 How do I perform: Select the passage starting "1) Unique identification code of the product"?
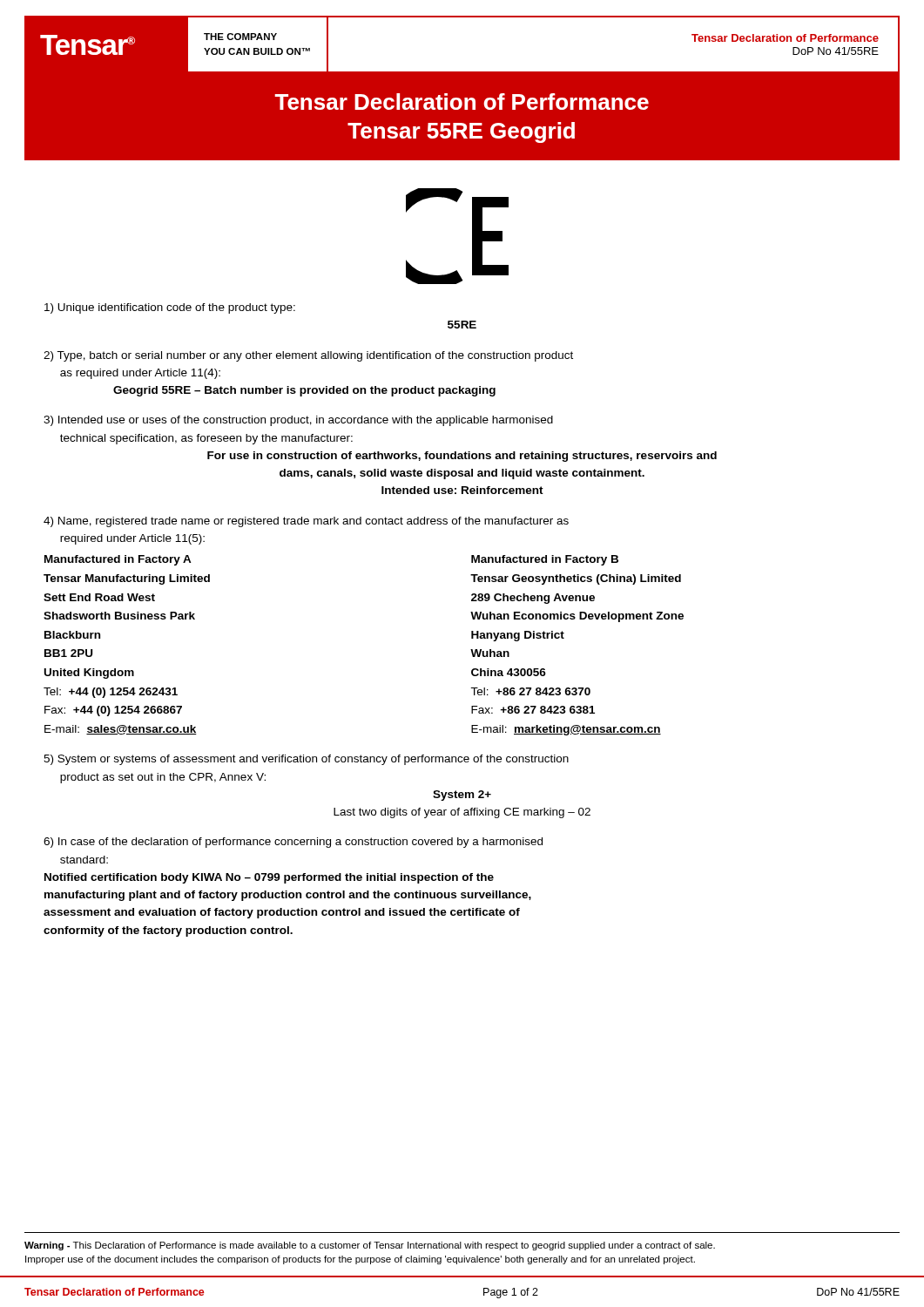tap(462, 317)
